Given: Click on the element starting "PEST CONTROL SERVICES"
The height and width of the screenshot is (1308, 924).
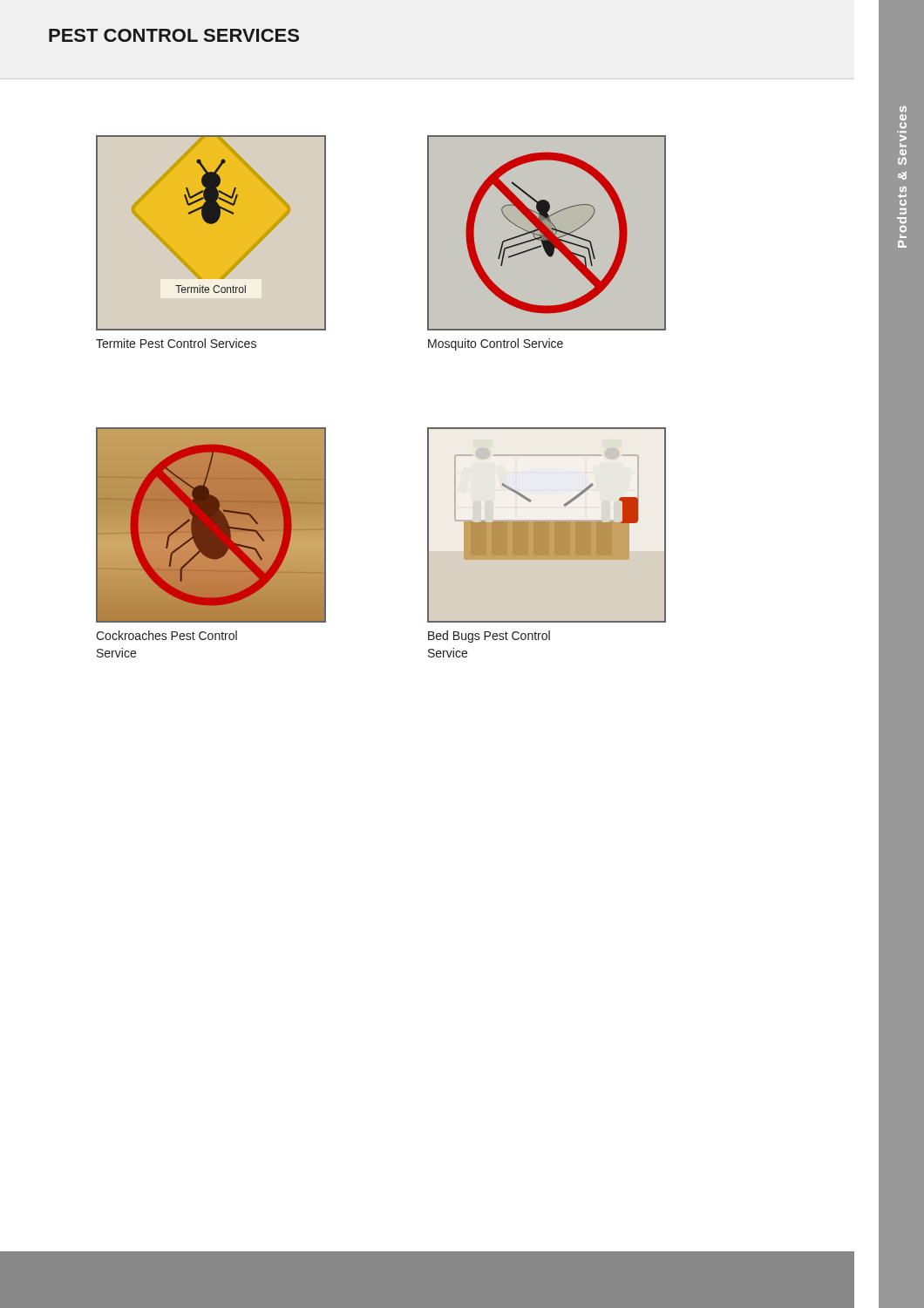Looking at the screenshot, I should (174, 35).
